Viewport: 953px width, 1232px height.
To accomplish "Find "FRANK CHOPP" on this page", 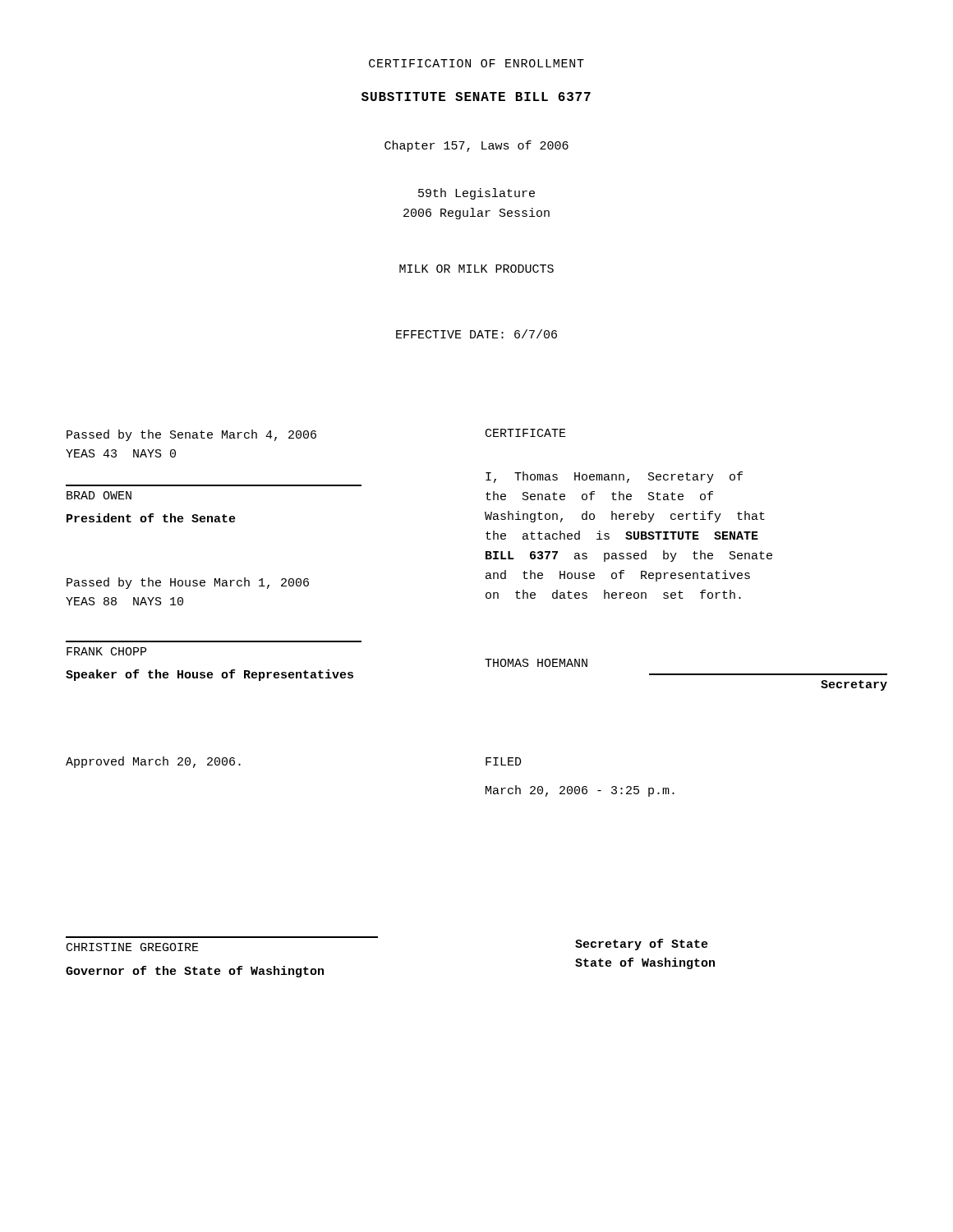I will pos(214,650).
